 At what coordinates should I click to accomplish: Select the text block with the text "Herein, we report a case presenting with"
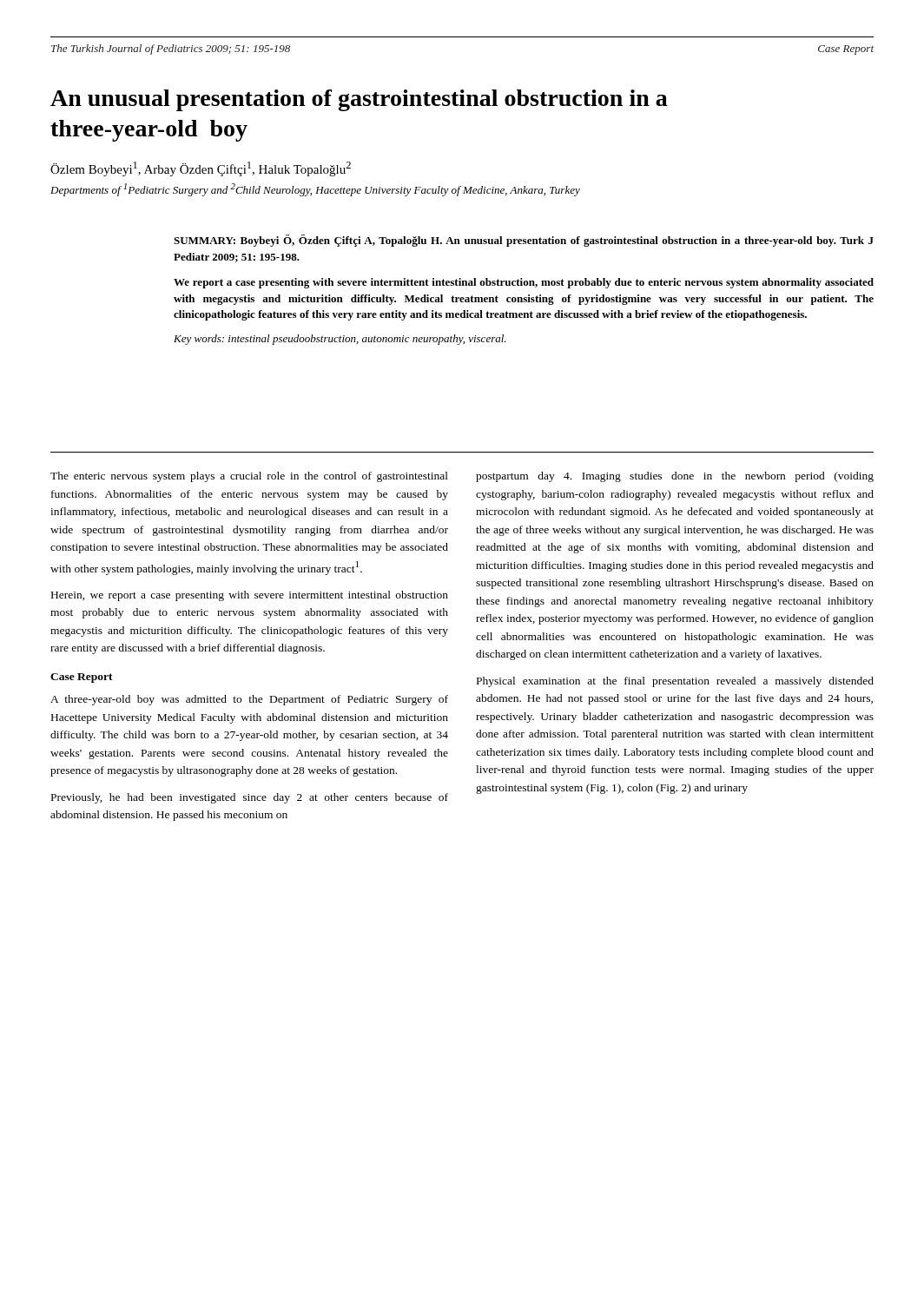(x=249, y=622)
